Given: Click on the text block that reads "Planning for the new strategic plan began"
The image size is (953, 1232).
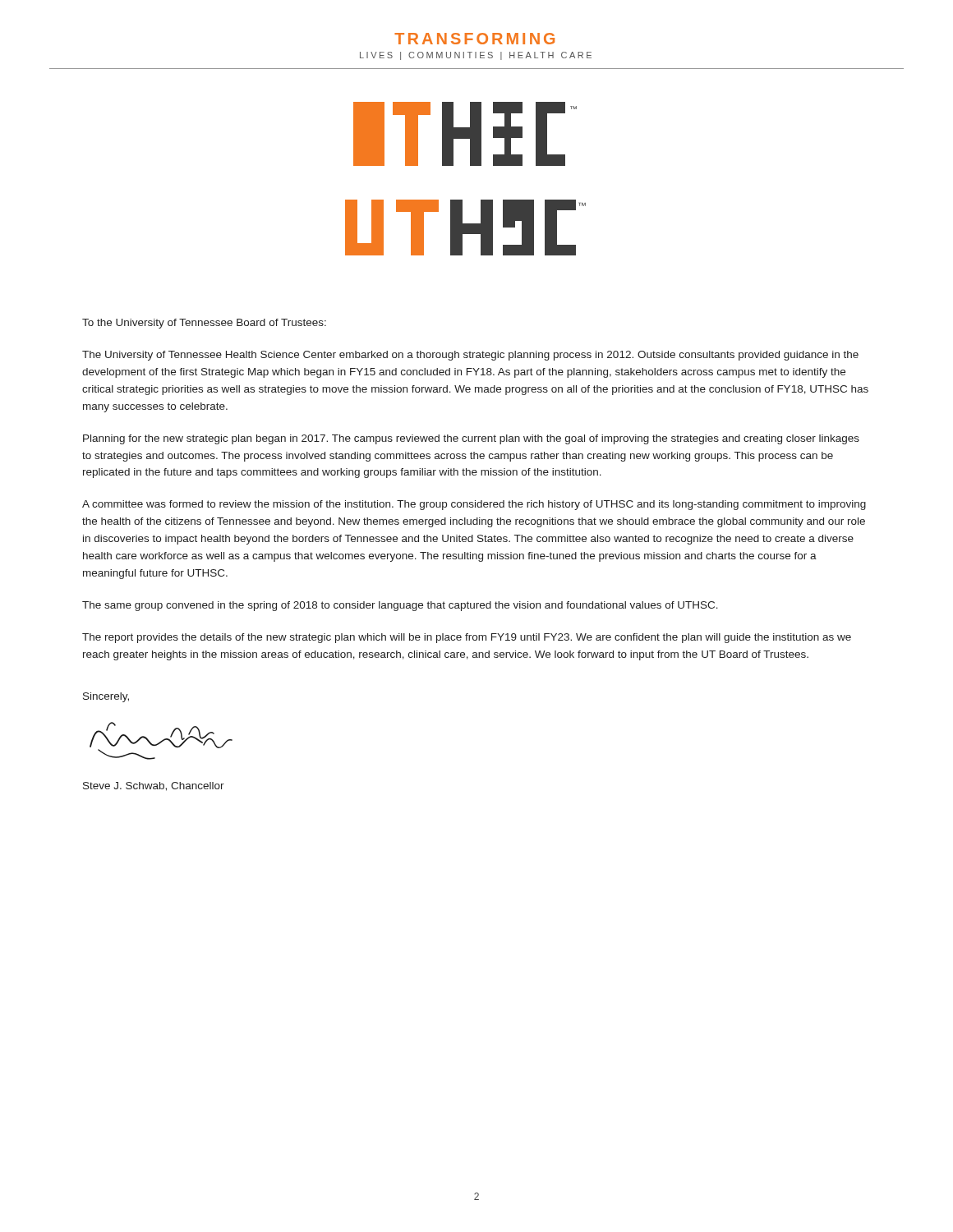Looking at the screenshot, I should [x=476, y=456].
